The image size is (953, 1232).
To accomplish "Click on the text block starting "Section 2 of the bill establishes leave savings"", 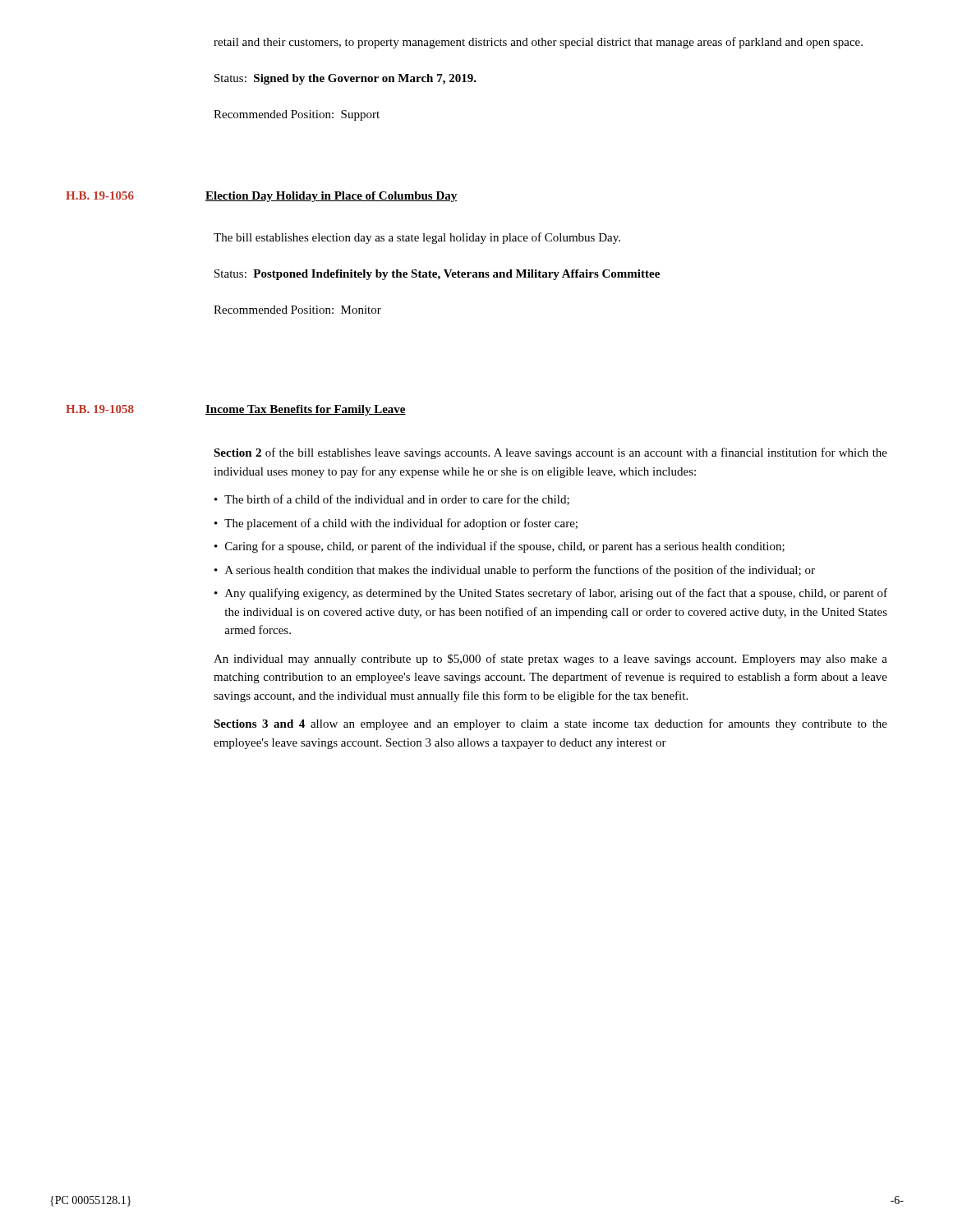I will coord(550,462).
